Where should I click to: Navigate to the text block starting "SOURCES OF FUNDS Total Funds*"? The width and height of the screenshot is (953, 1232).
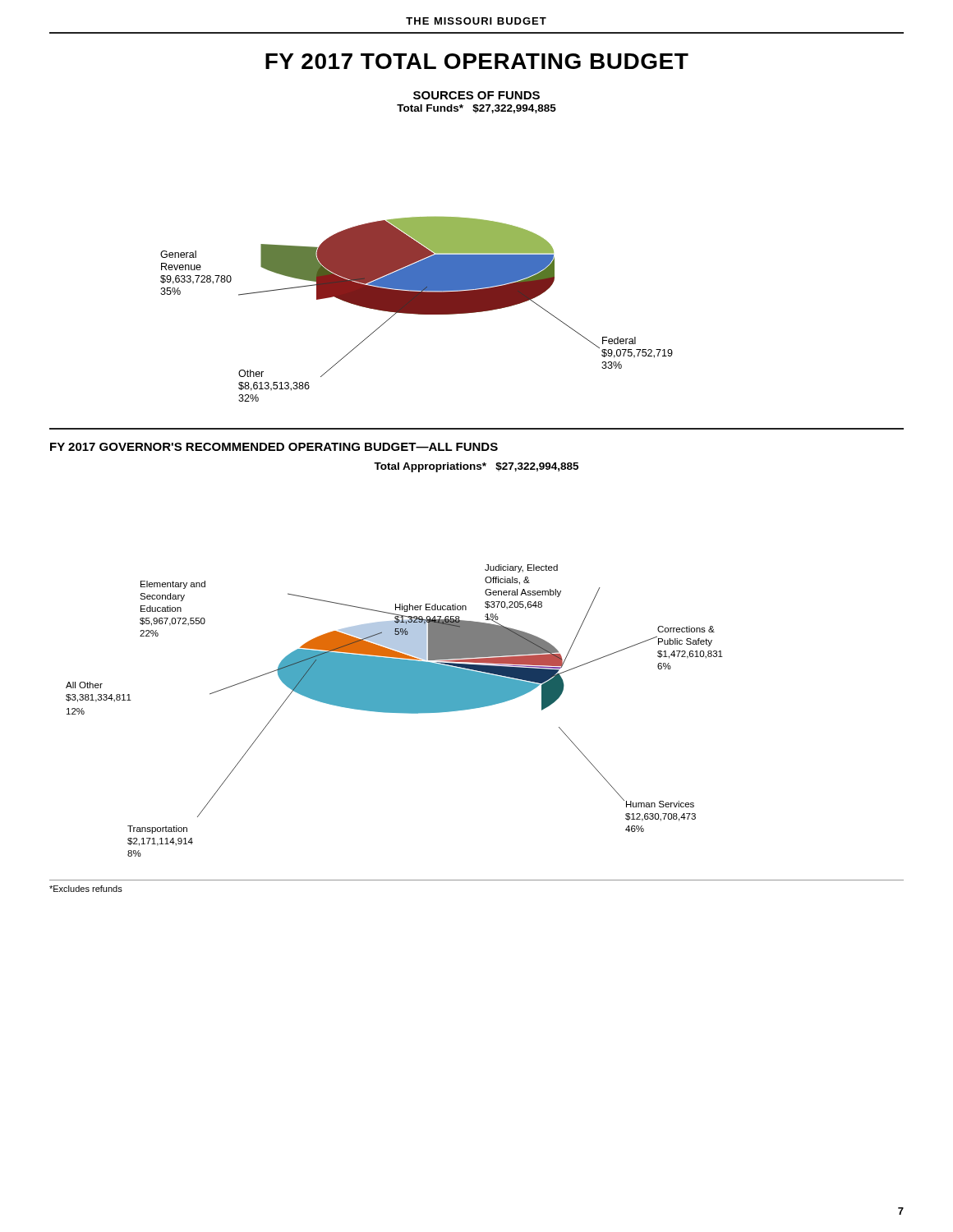tap(476, 101)
